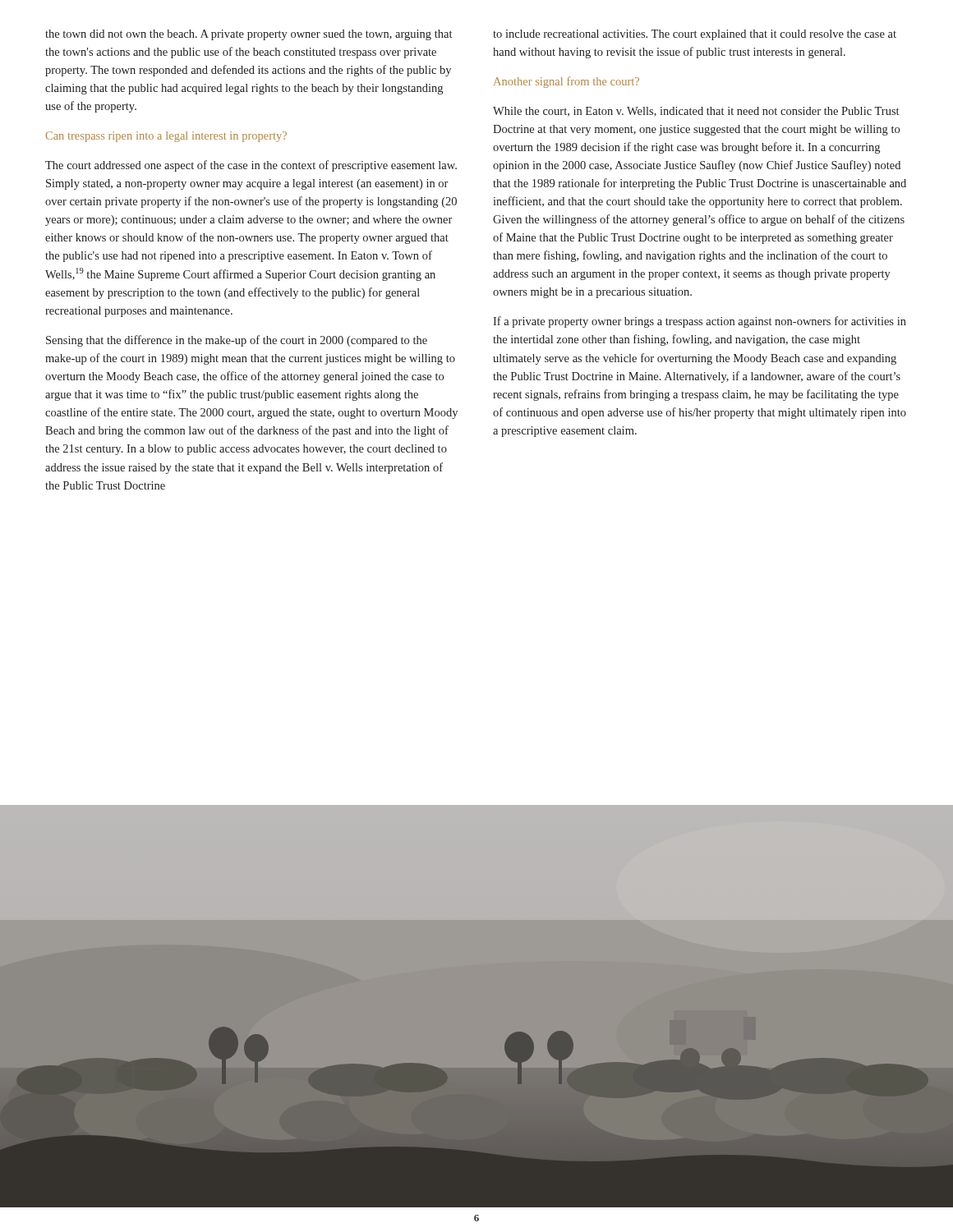Click on the element starting "While the court, in"
Viewport: 953px width, 1232px height.
pyautogui.click(x=700, y=201)
